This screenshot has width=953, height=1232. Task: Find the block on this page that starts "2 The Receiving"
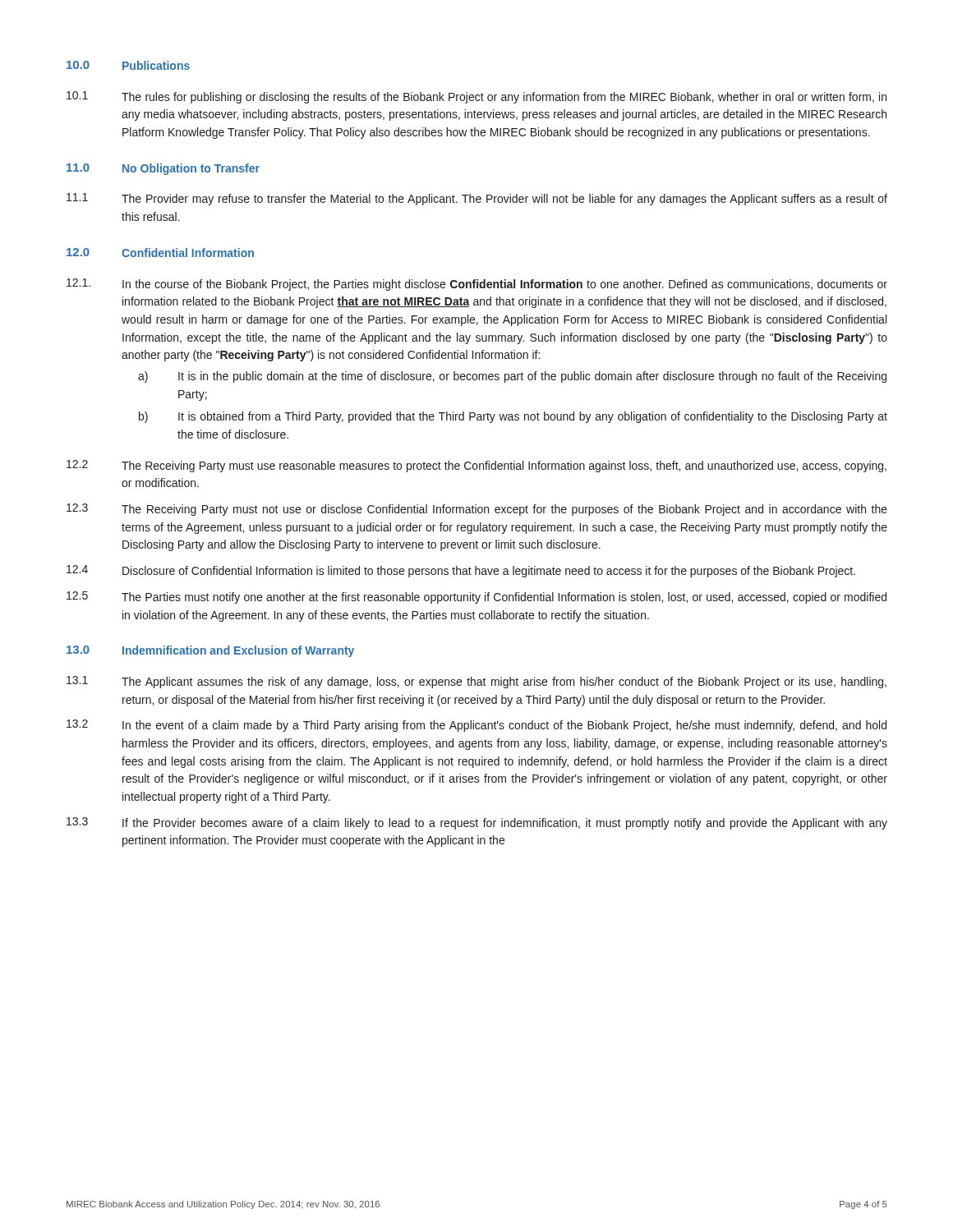(x=476, y=475)
